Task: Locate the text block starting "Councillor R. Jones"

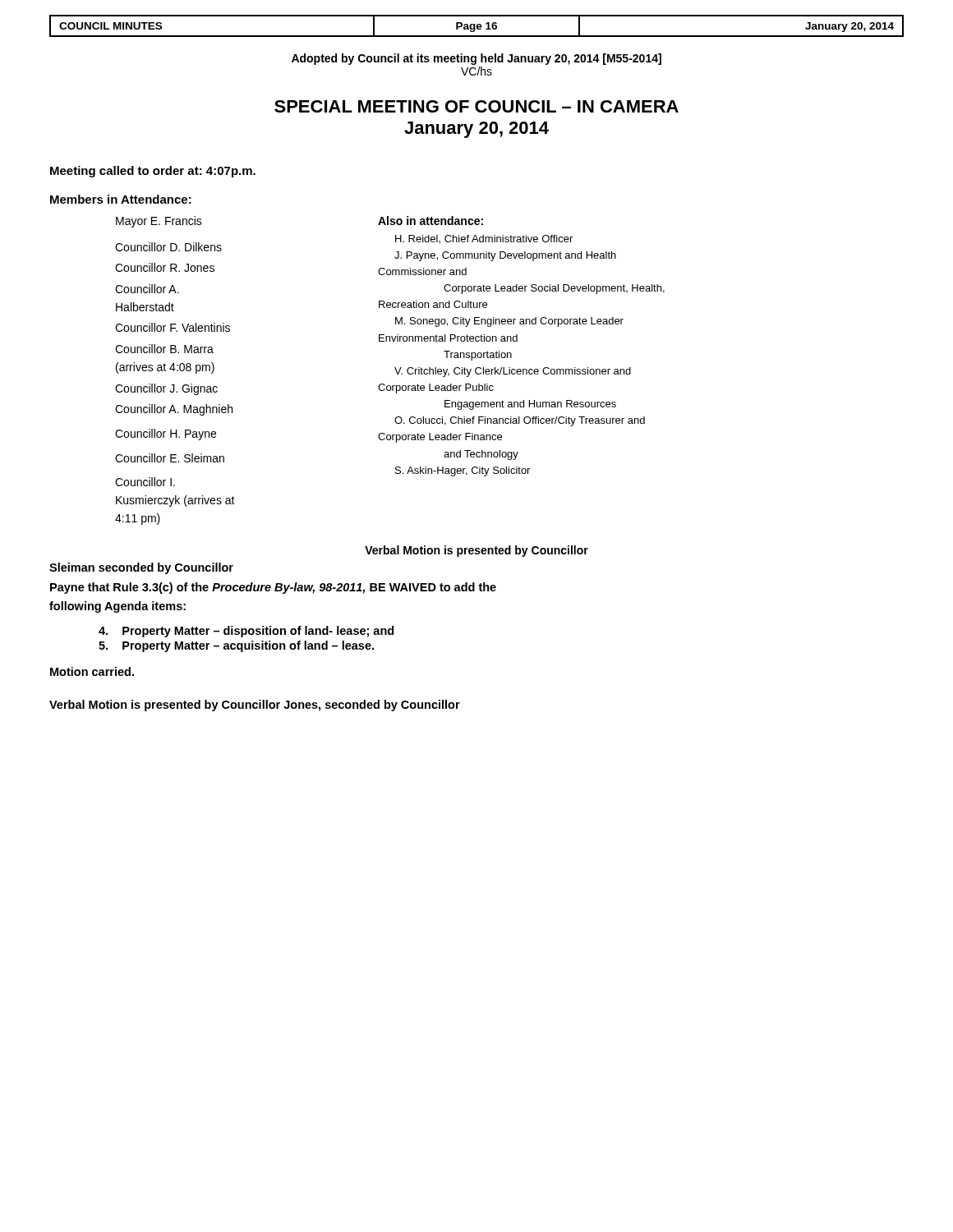Action: (x=165, y=268)
